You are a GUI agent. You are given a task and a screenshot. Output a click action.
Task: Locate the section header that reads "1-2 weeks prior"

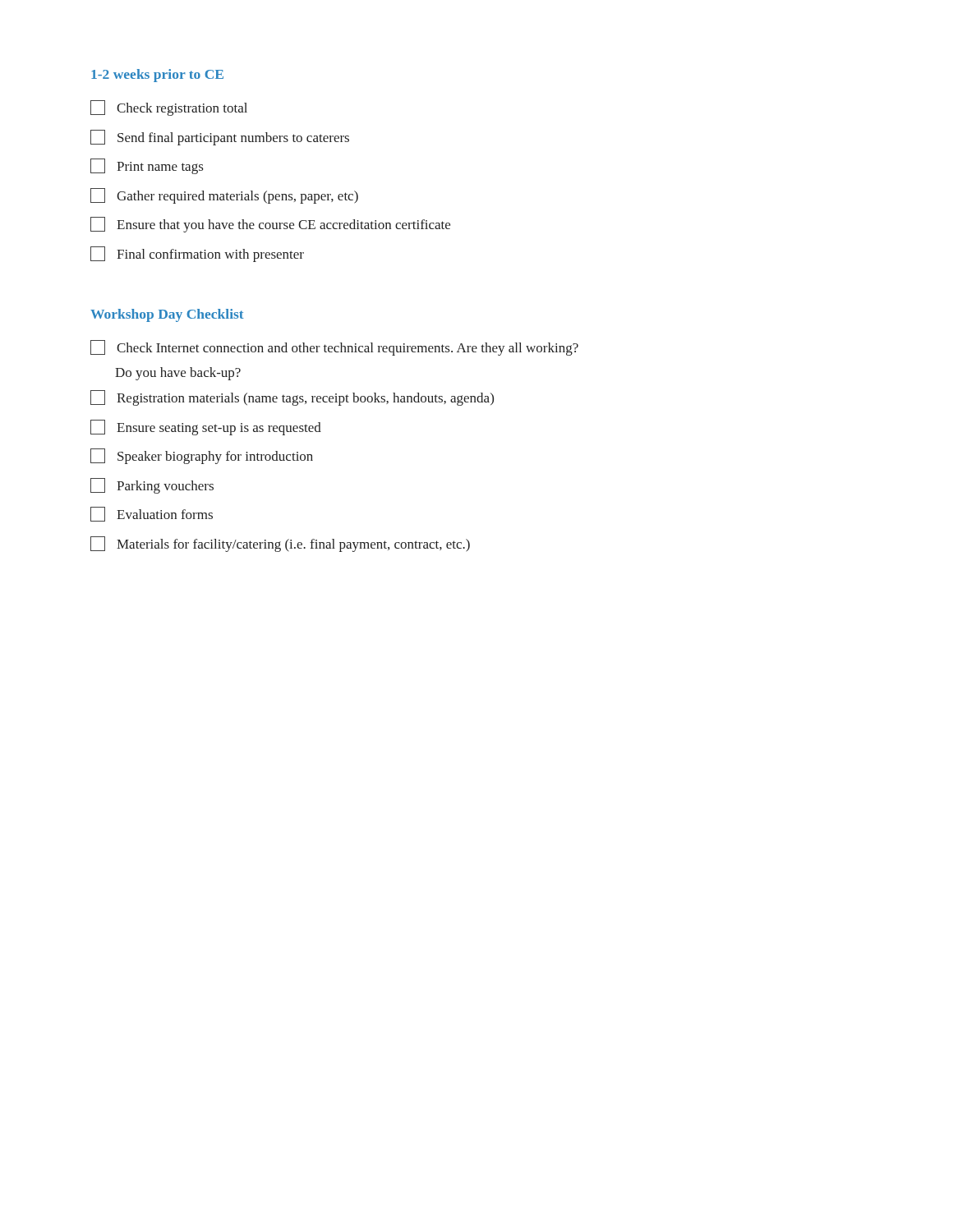click(157, 74)
